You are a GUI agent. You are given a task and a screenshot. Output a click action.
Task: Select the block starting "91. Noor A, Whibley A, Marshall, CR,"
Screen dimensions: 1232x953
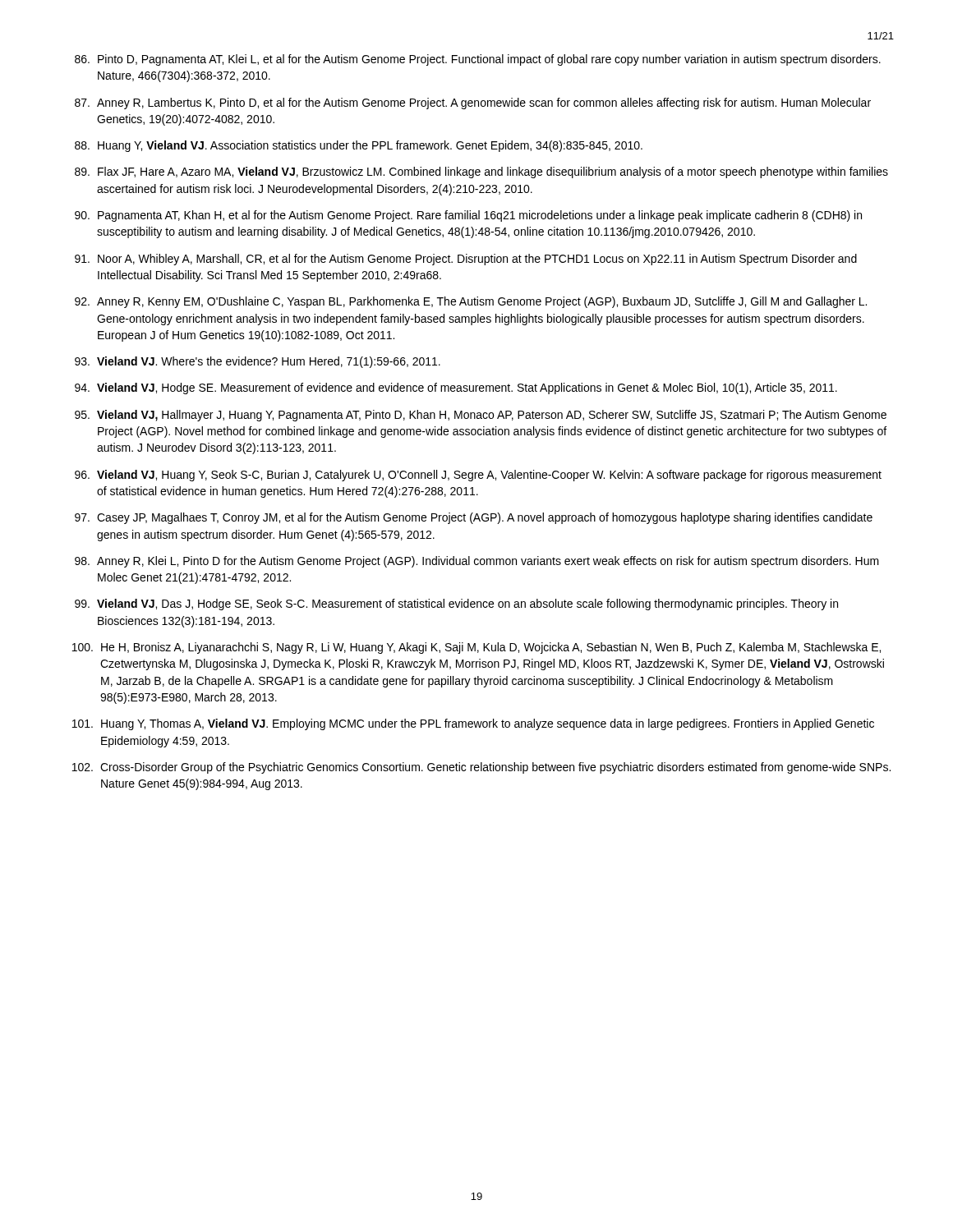point(476,267)
